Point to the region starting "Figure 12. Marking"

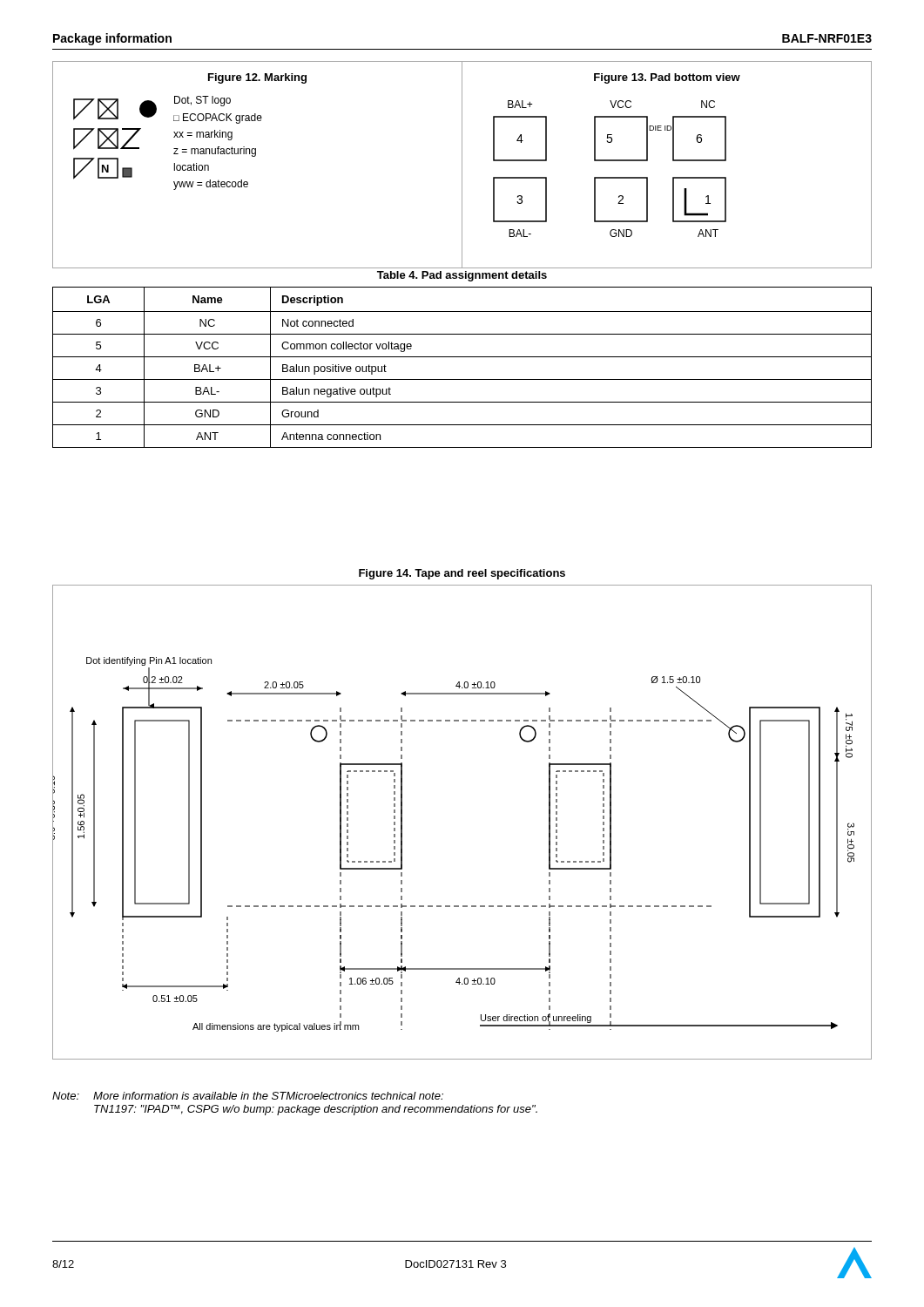257,77
